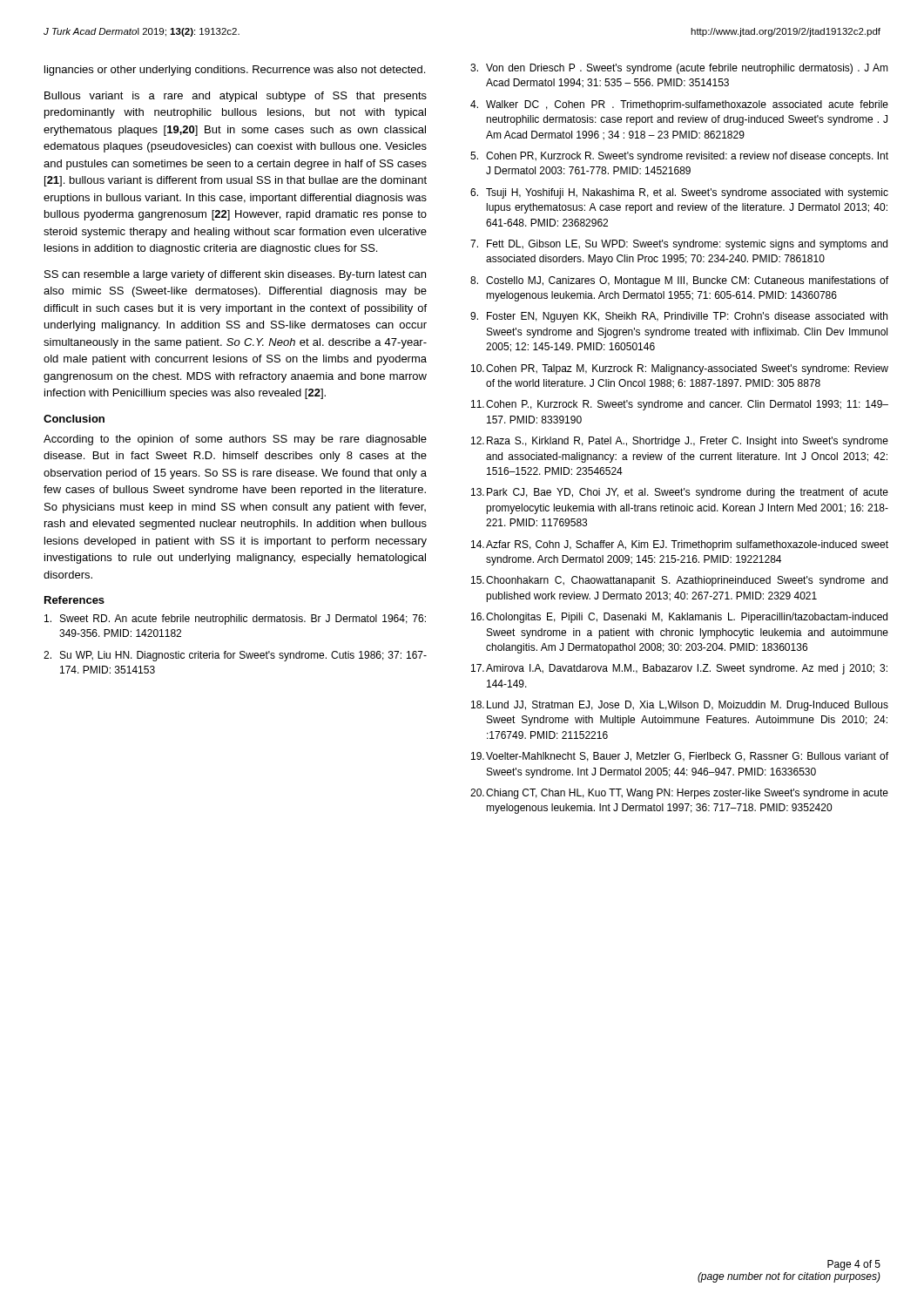924x1307 pixels.
Task: Find the element starting "19. Voelter-Mahlknecht S, Bauer J, Metzler G,"
Action: point(679,765)
